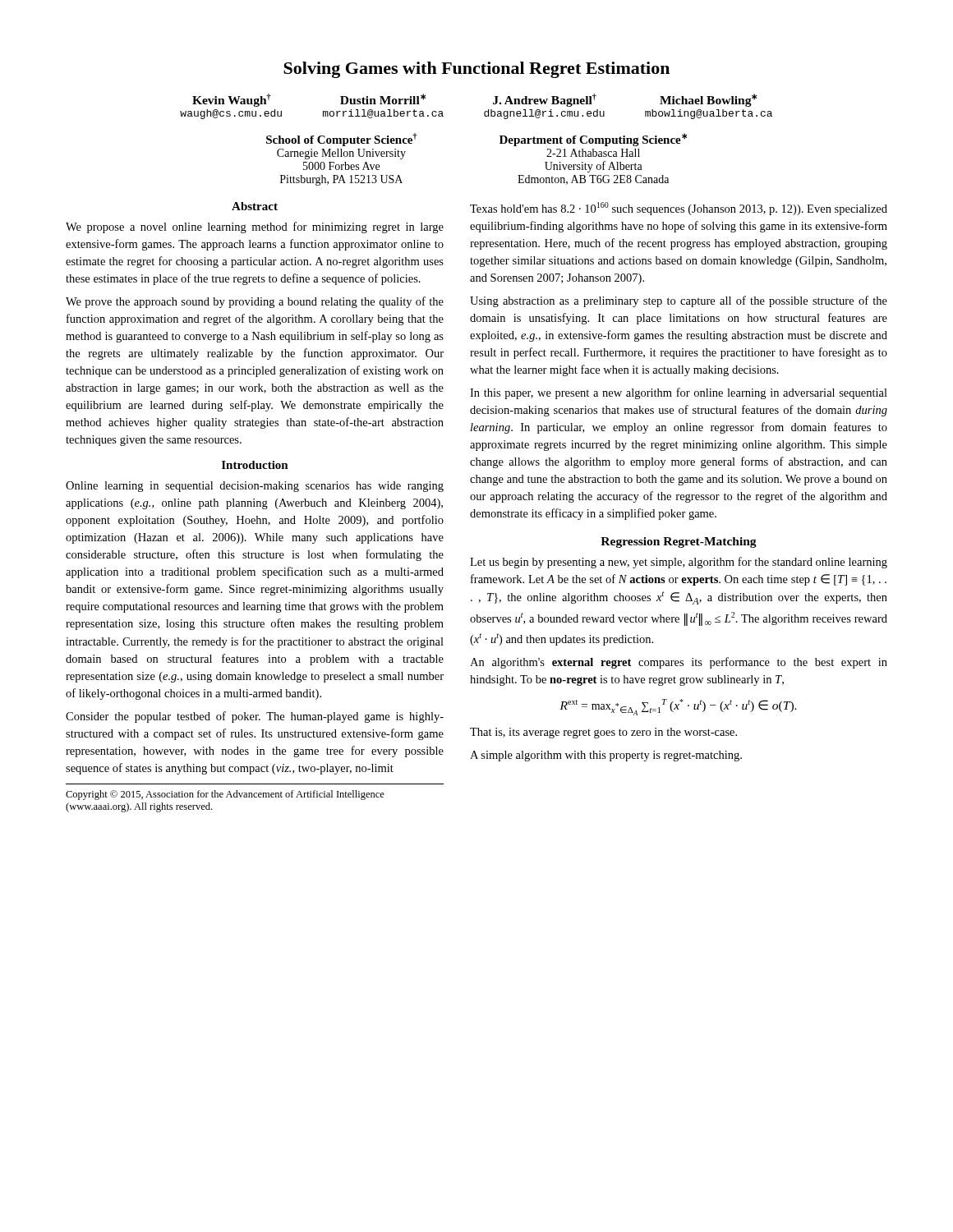Point to the text block starting "Let us begin"
The width and height of the screenshot is (953, 1232).
point(679,621)
